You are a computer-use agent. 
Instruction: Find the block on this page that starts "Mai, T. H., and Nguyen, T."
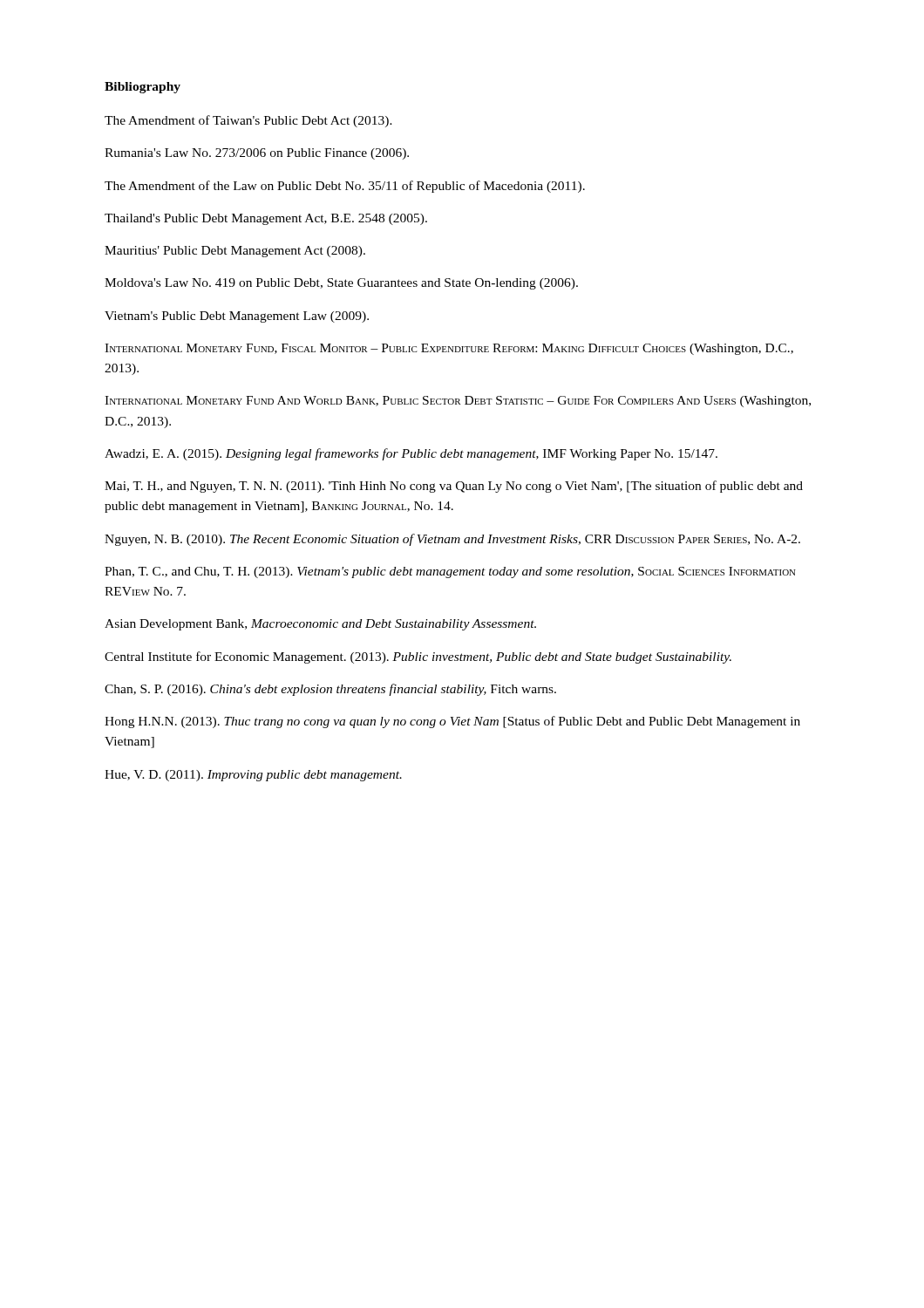(x=454, y=495)
